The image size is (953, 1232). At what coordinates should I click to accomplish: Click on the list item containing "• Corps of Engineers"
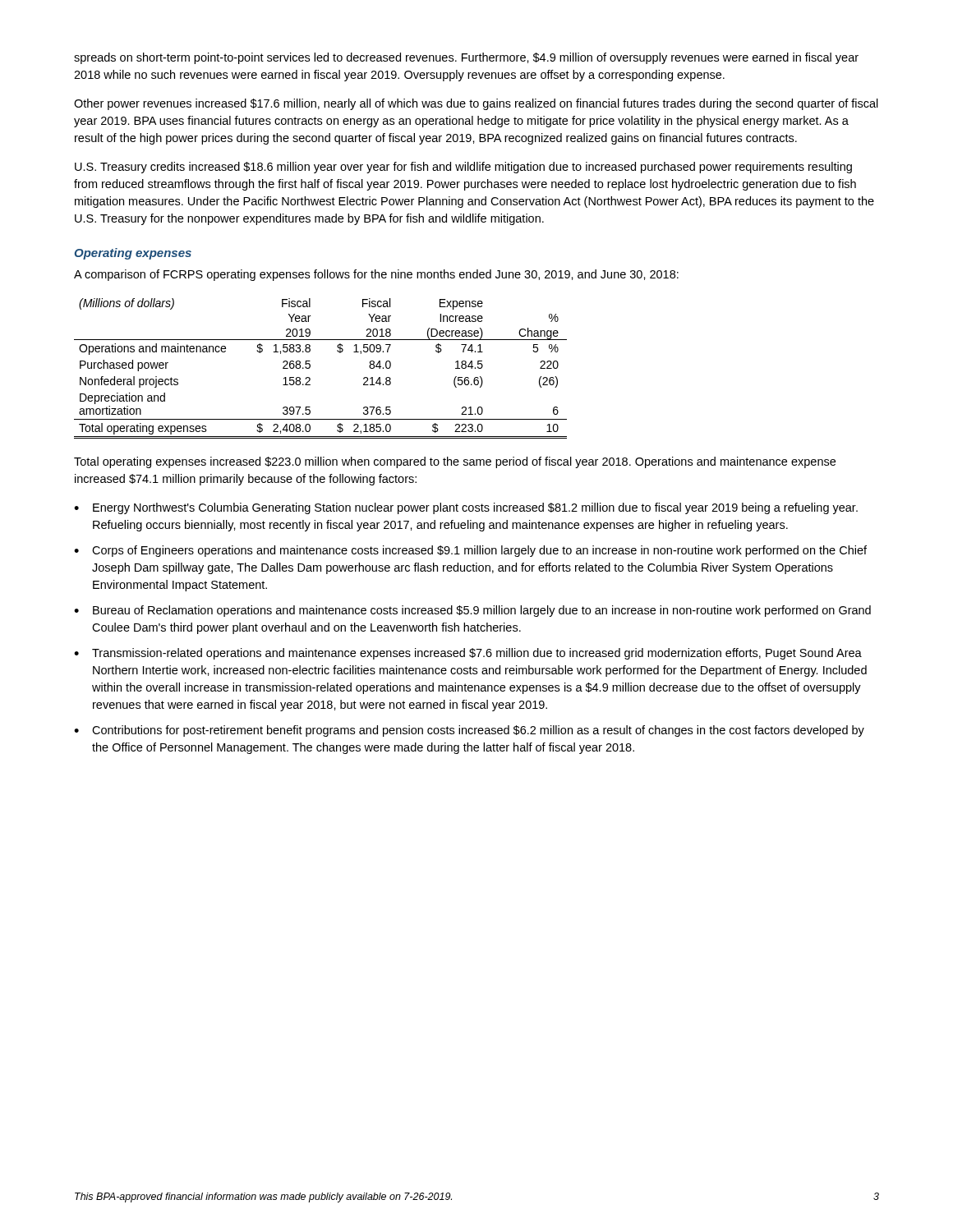(x=476, y=568)
